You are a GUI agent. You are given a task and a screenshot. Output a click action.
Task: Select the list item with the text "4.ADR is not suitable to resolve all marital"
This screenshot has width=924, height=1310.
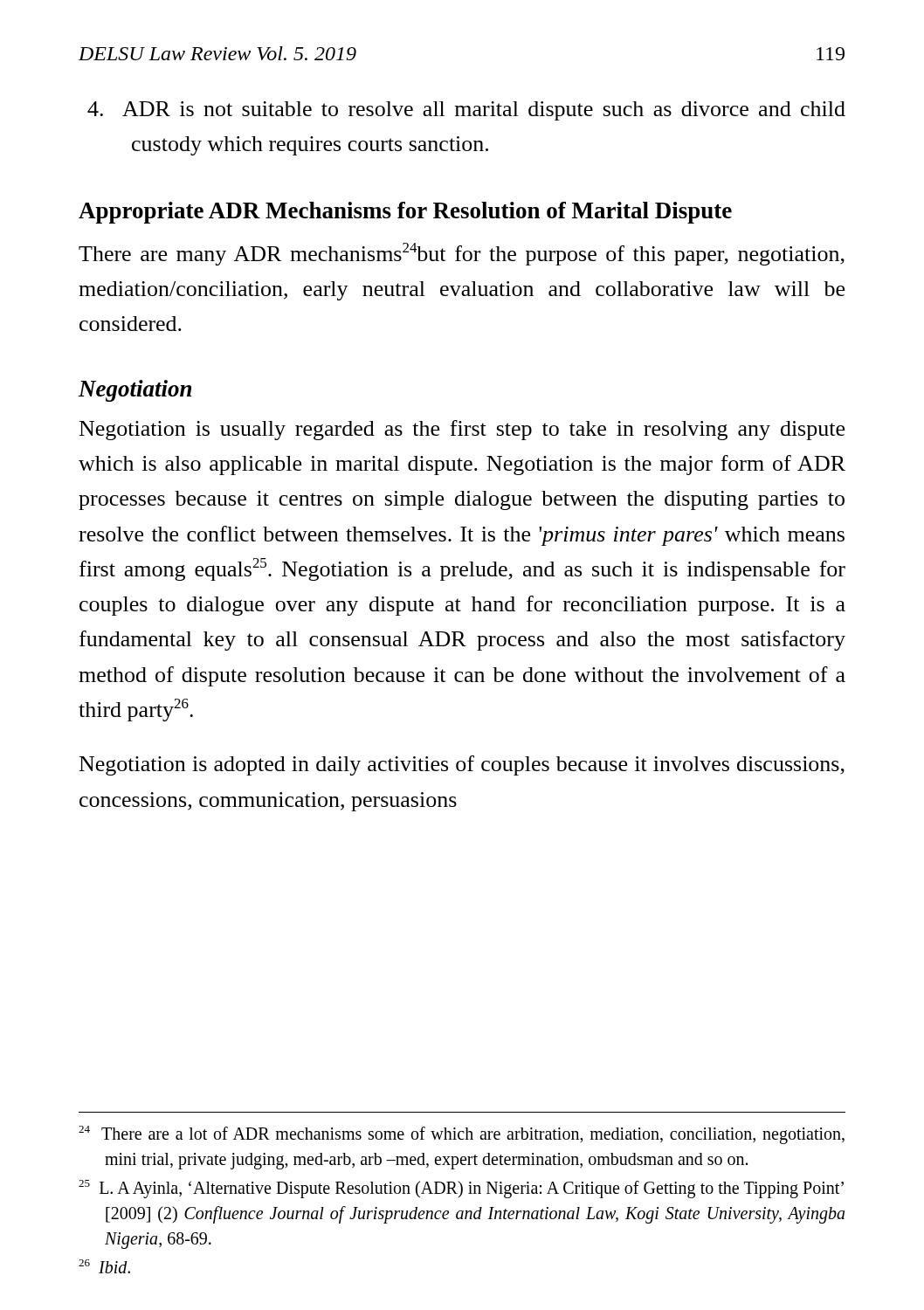(488, 124)
